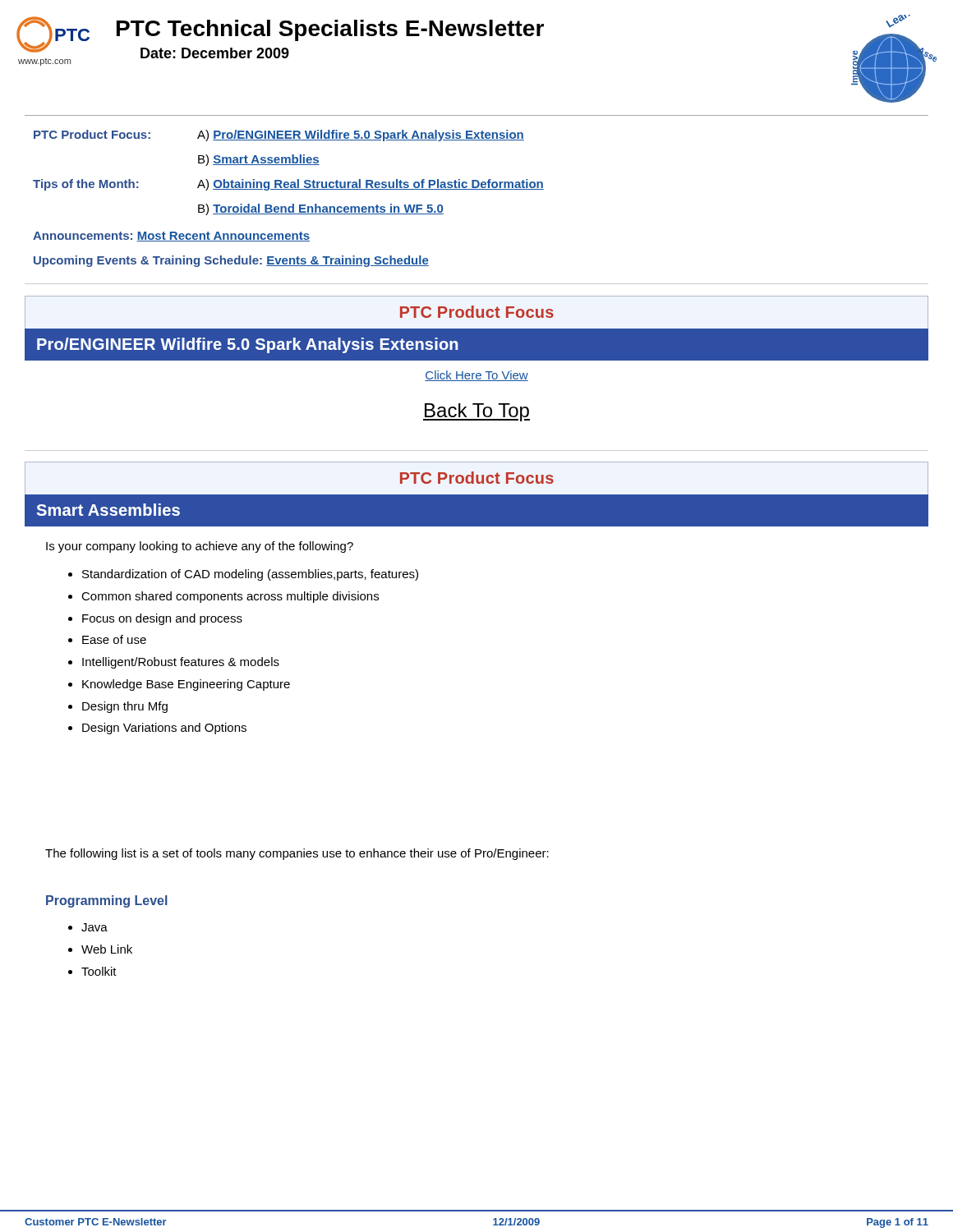This screenshot has height=1232, width=953.
Task: Find "B) Toroidal Bend Enhancements in WF 5.0" on this page
Action: 320,208
